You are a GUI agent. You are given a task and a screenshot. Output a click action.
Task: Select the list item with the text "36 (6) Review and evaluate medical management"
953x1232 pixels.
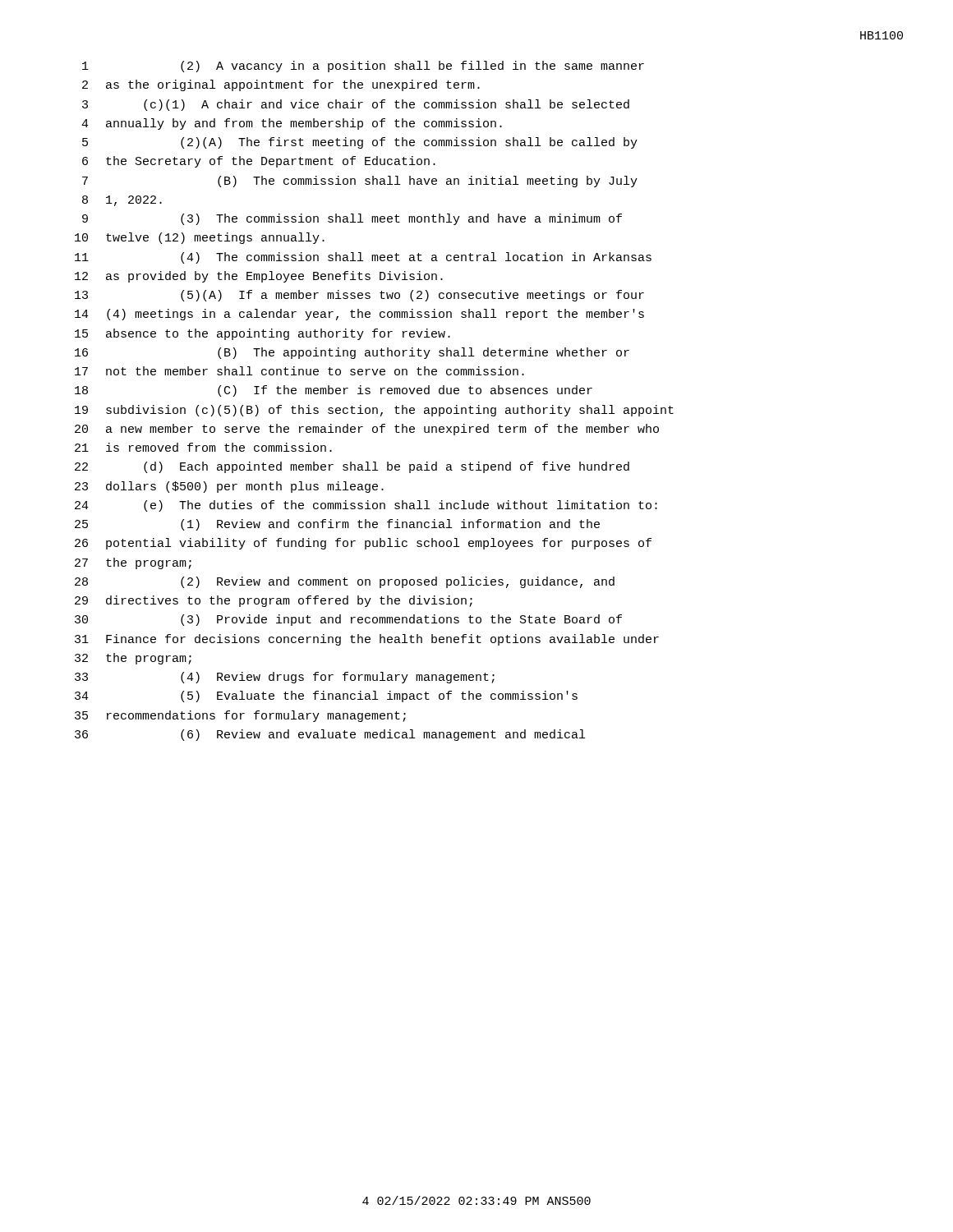click(476, 735)
